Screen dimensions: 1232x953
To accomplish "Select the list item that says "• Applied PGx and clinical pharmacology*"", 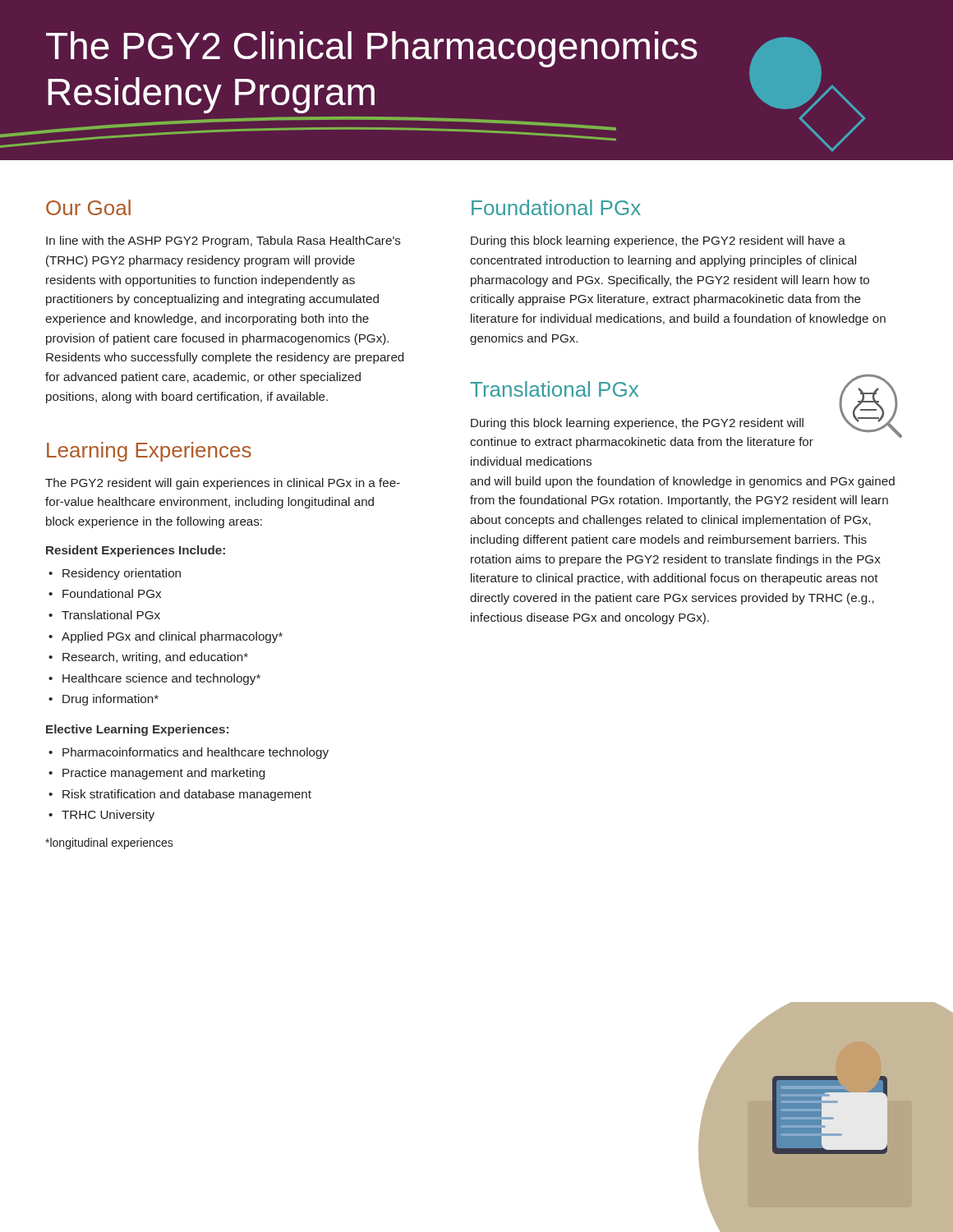I will point(166,636).
